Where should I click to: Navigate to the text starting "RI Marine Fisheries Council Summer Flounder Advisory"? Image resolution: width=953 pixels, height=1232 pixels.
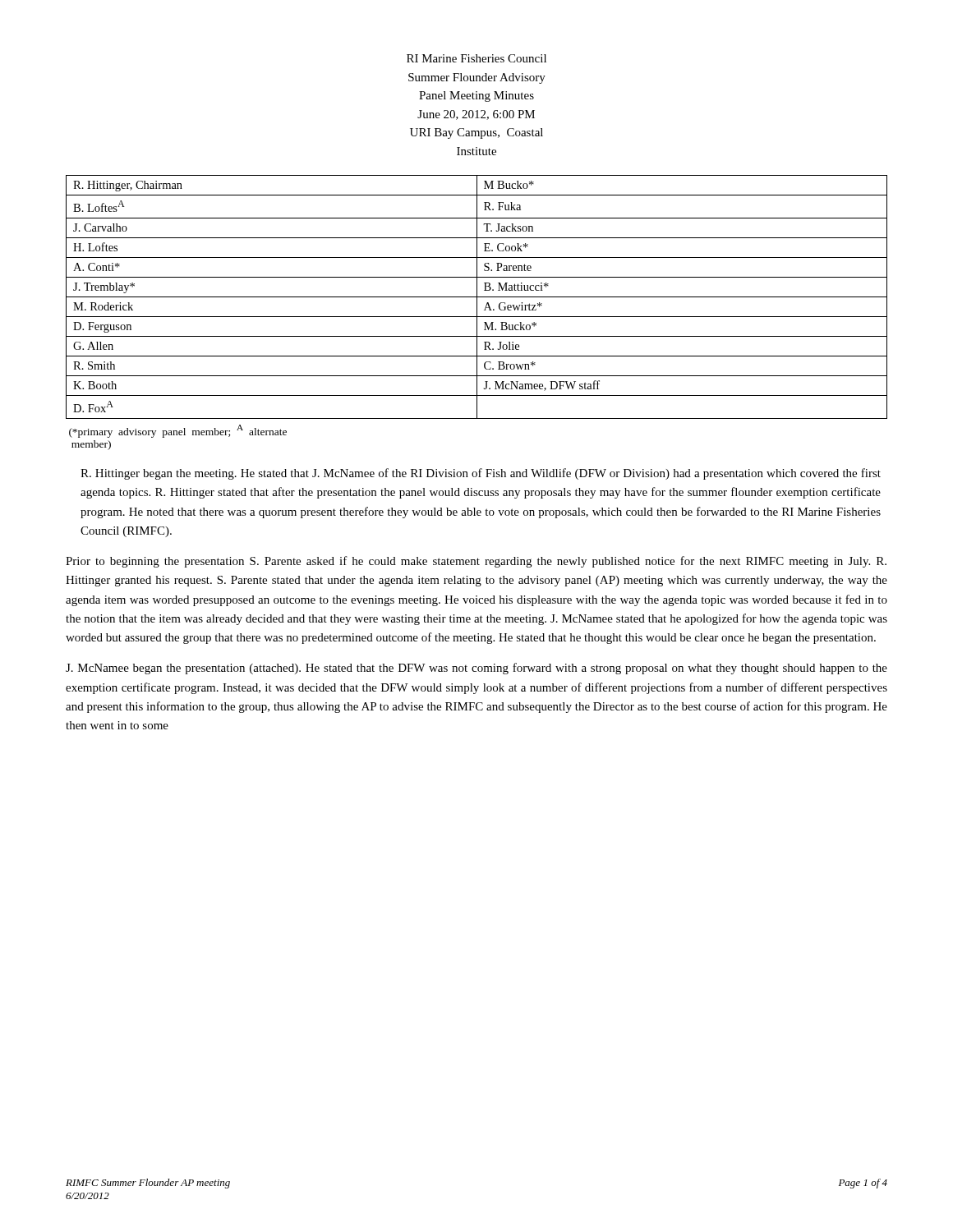point(476,105)
